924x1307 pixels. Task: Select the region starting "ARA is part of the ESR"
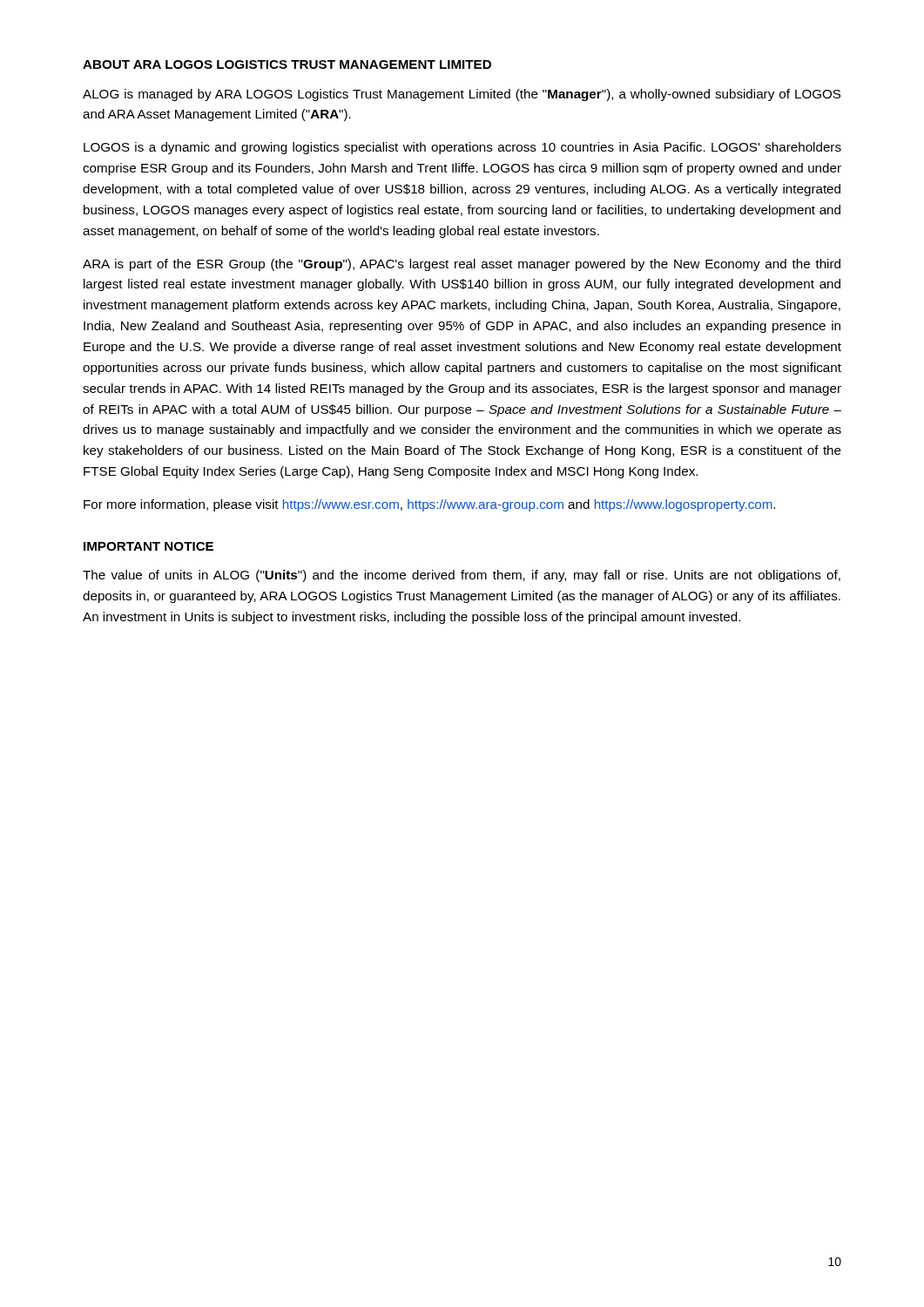pyautogui.click(x=462, y=367)
